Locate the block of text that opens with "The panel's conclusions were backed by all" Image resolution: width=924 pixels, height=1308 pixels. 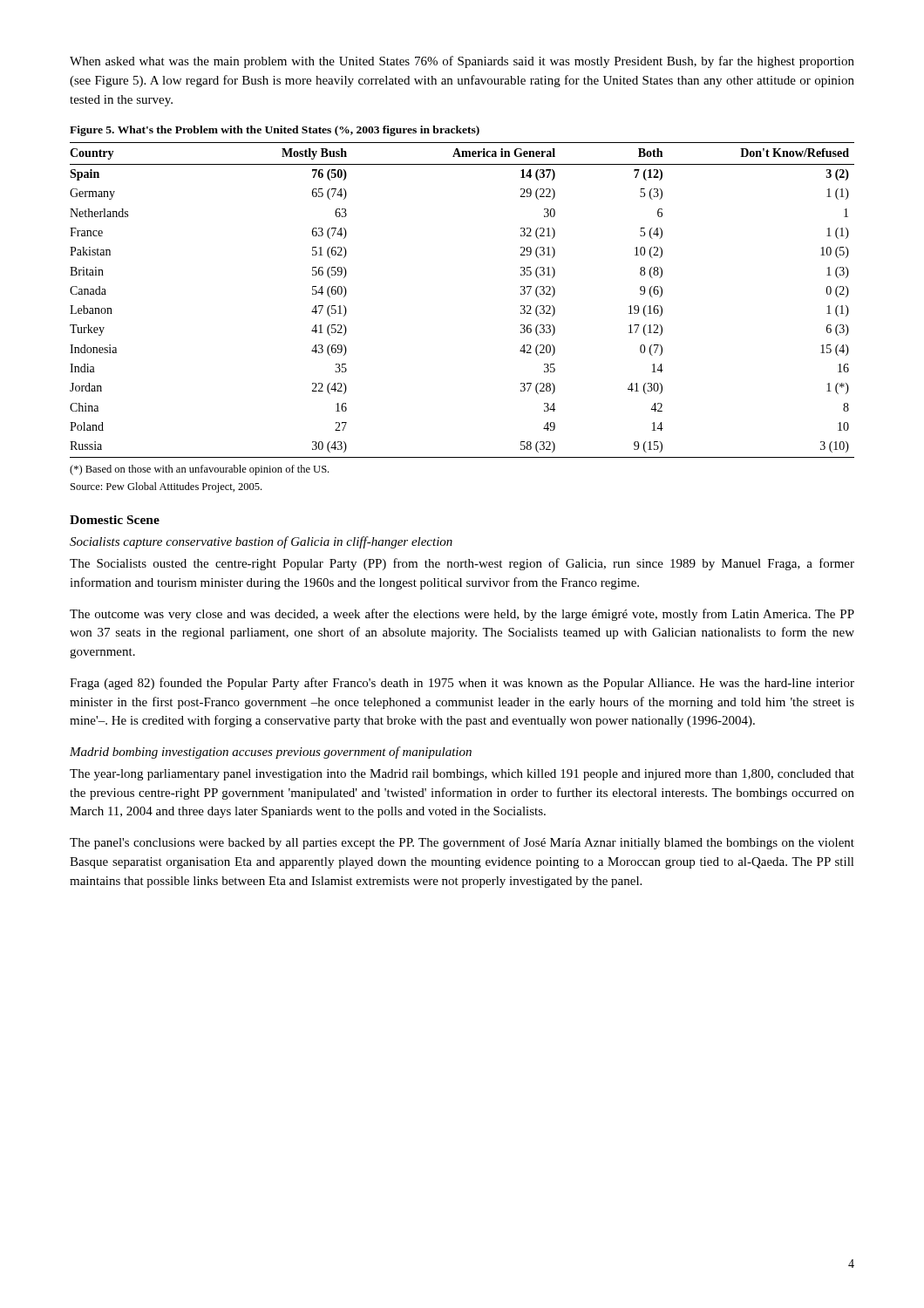462,861
